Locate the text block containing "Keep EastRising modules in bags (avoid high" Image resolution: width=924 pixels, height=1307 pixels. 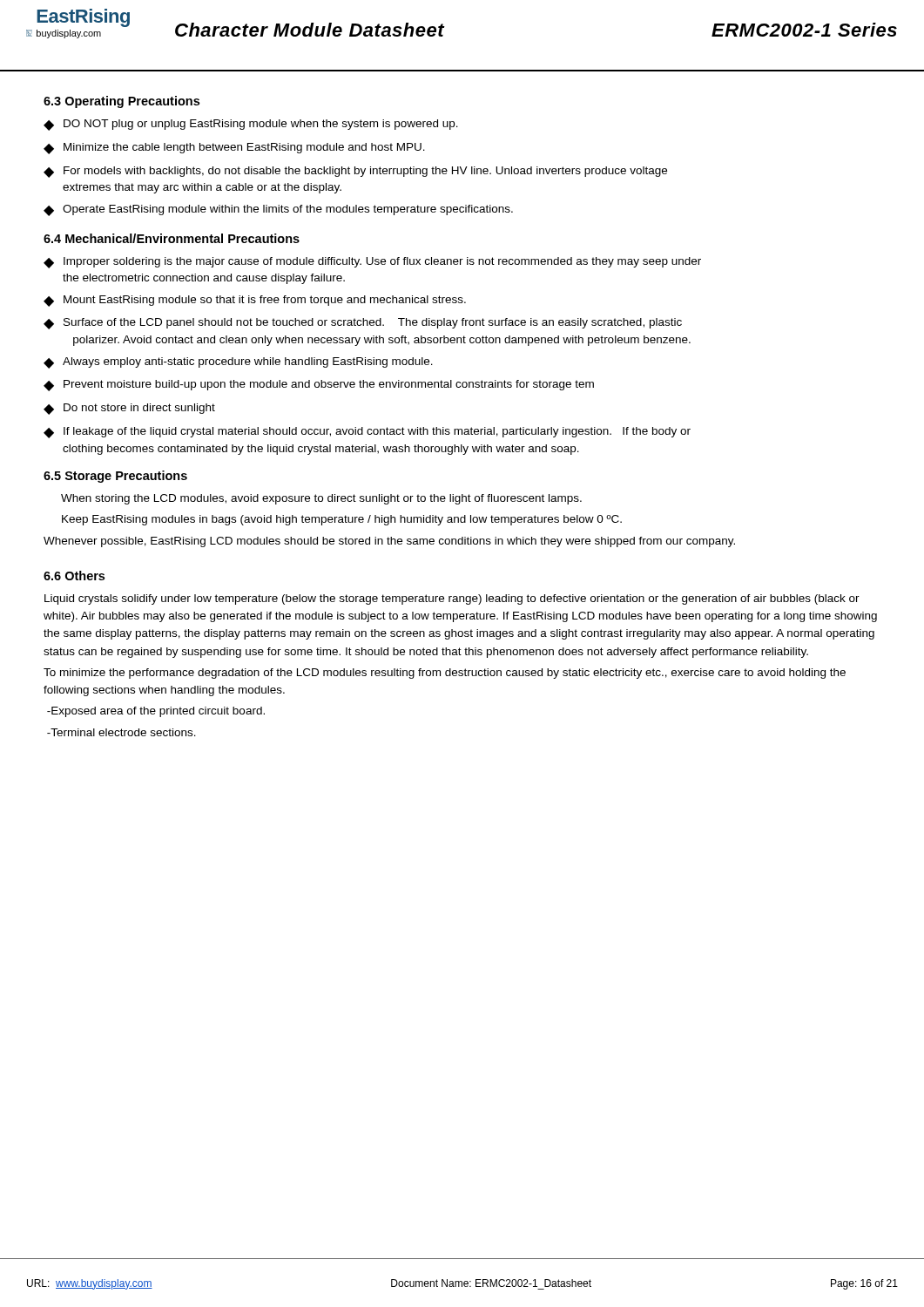pyautogui.click(x=342, y=519)
